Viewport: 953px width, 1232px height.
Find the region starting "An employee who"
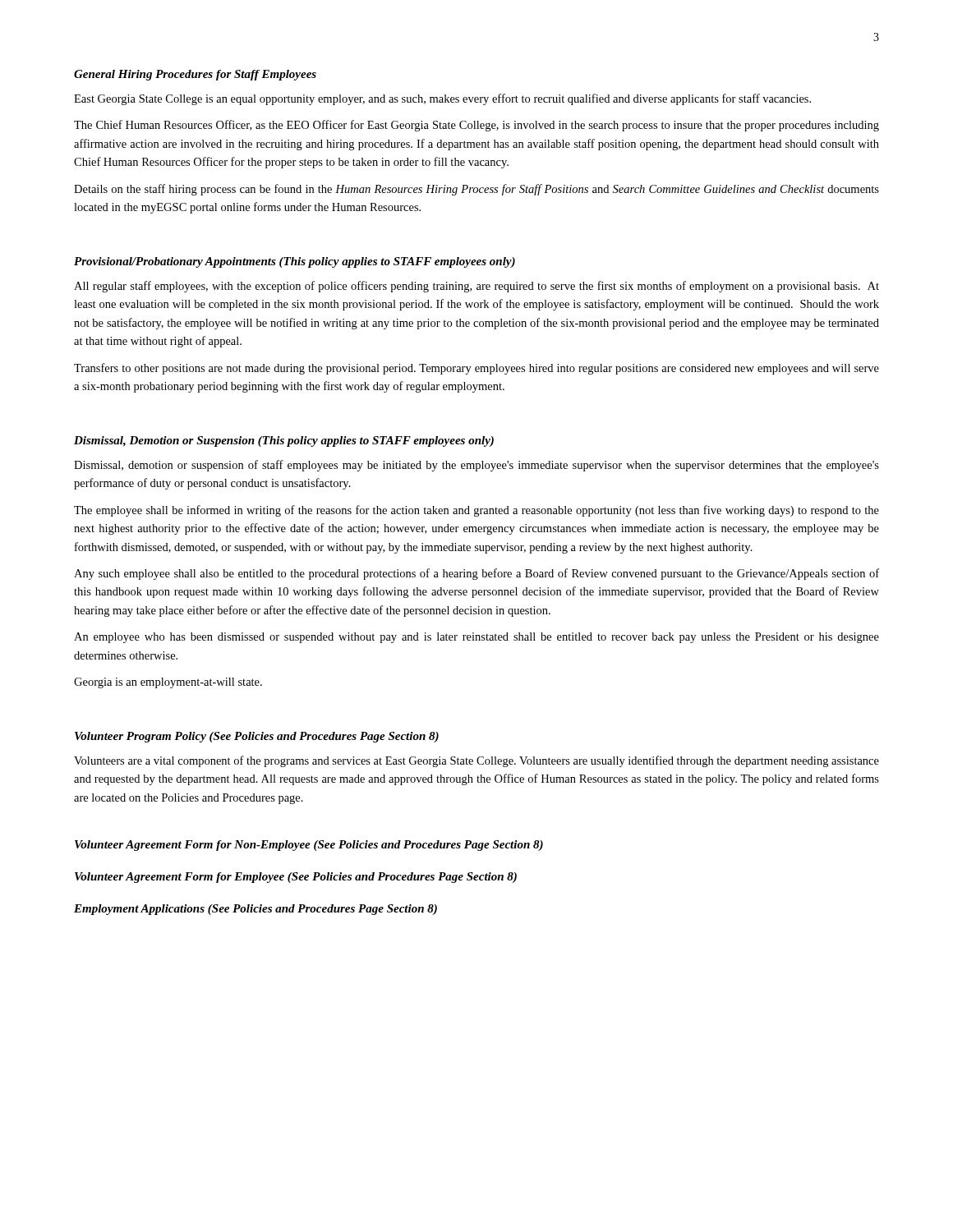[476, 646]
